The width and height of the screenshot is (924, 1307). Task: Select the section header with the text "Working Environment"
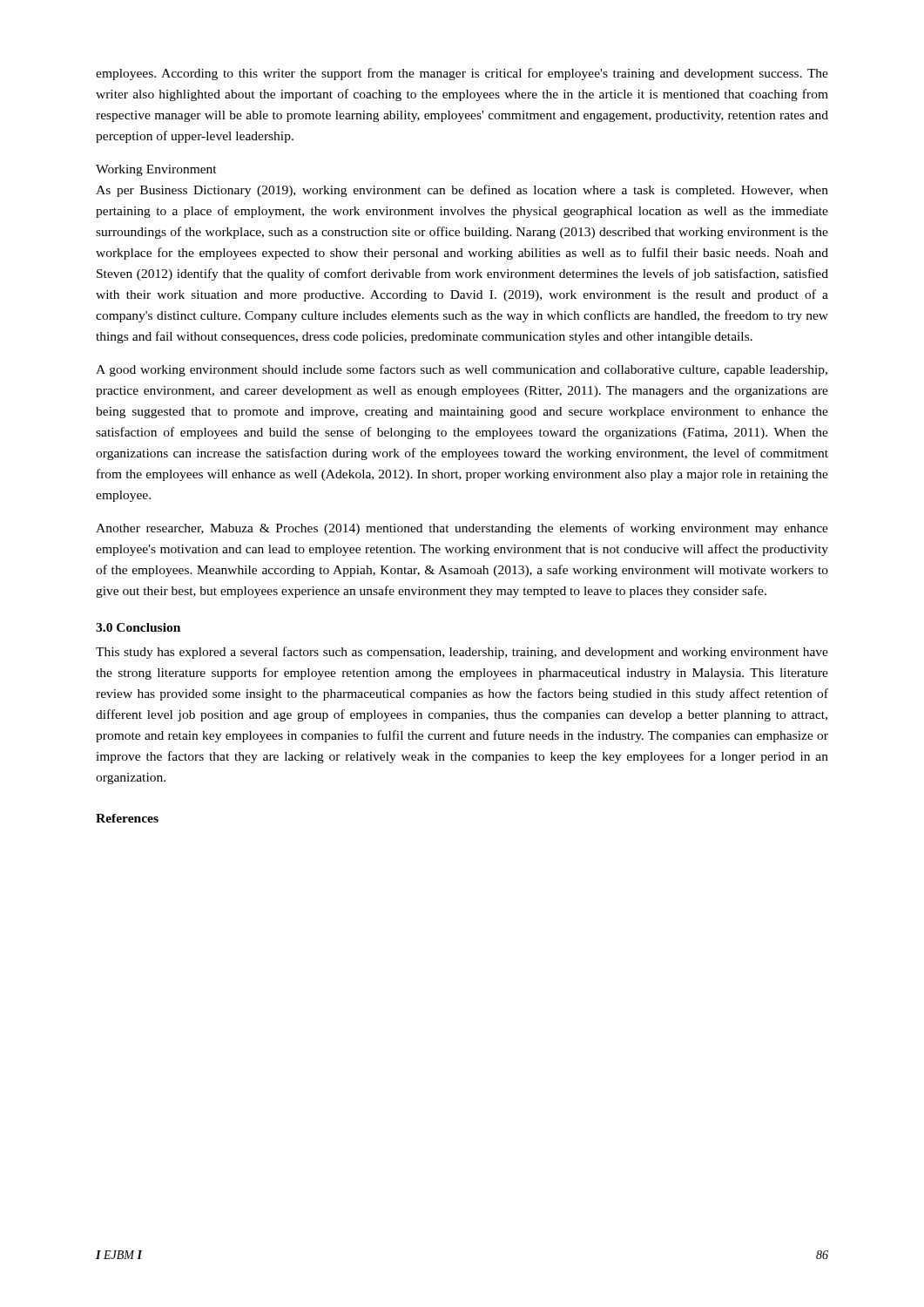(156, 169)
